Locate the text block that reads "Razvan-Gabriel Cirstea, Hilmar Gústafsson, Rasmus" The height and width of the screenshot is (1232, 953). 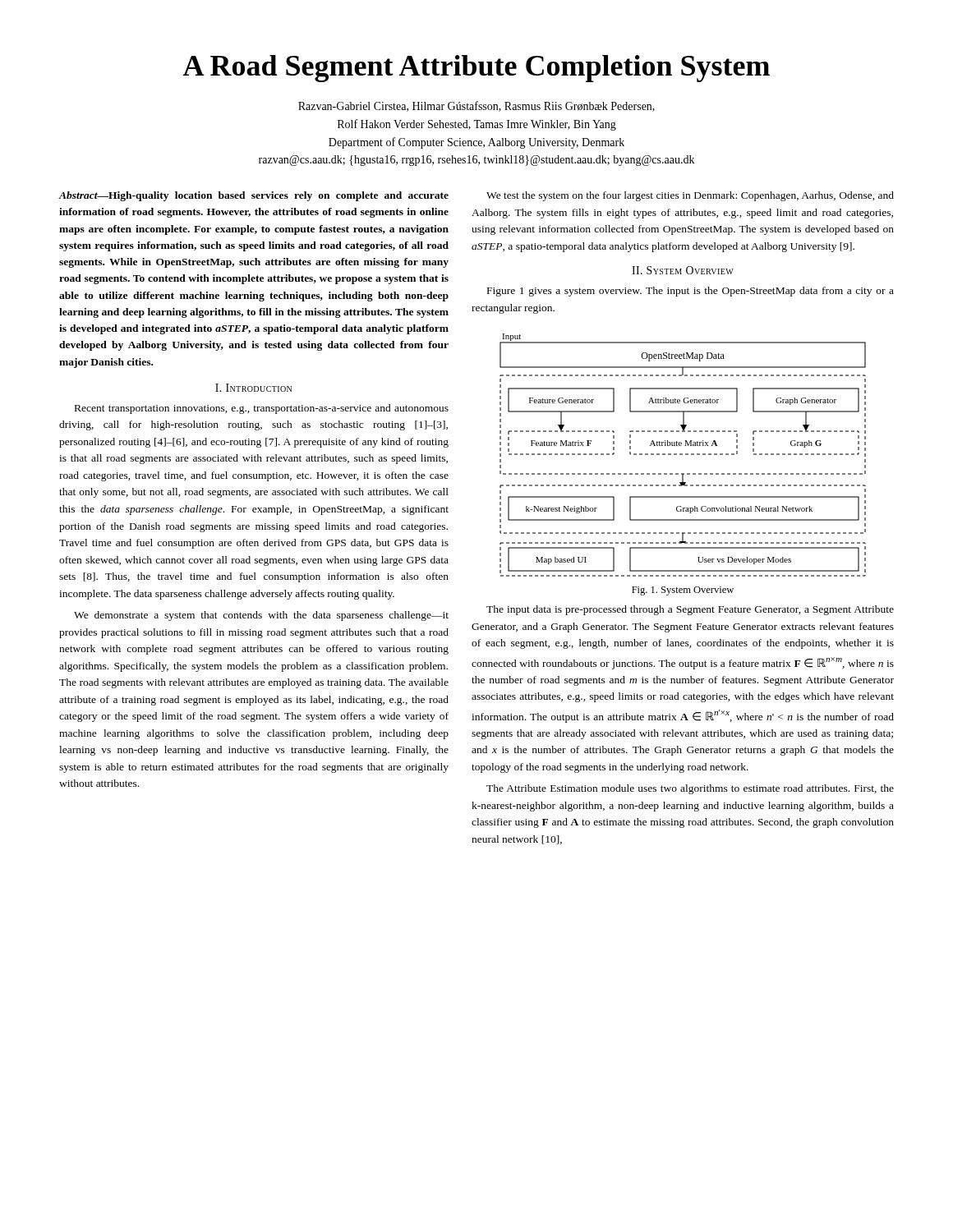pos(476,134)
